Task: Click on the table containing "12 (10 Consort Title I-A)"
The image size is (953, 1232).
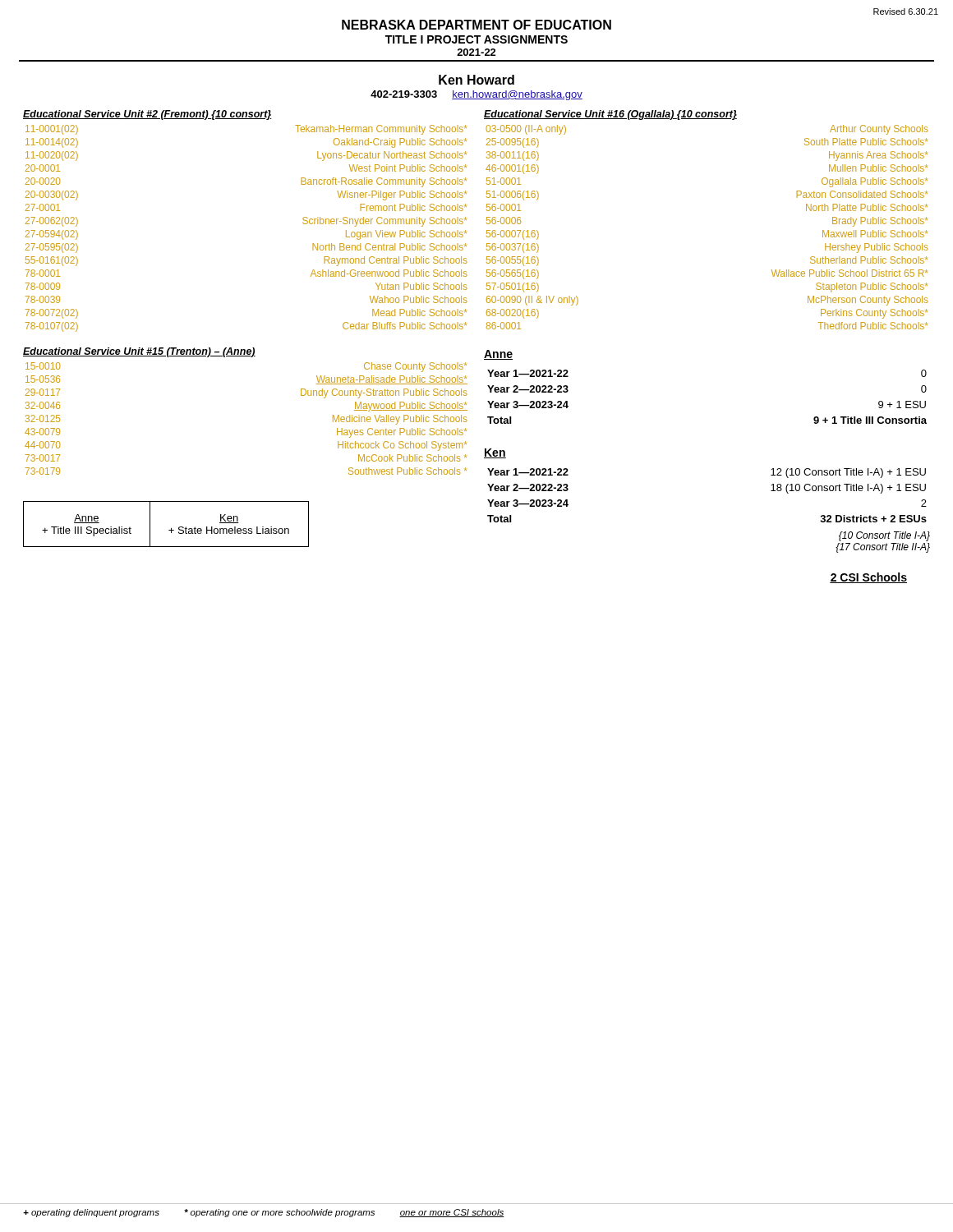Action: click(x=707, y=495)
